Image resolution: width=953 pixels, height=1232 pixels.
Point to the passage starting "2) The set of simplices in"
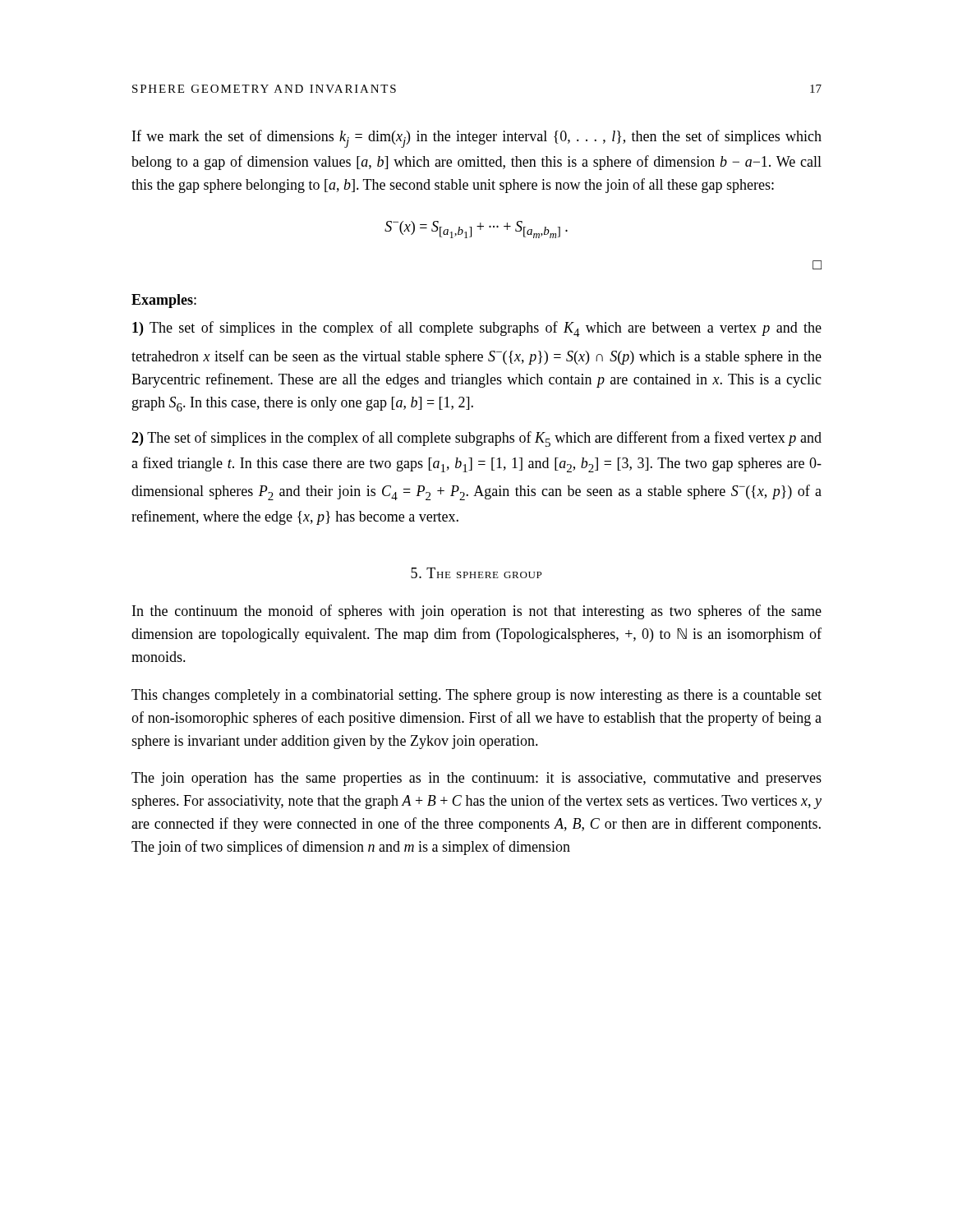(476, 477)
